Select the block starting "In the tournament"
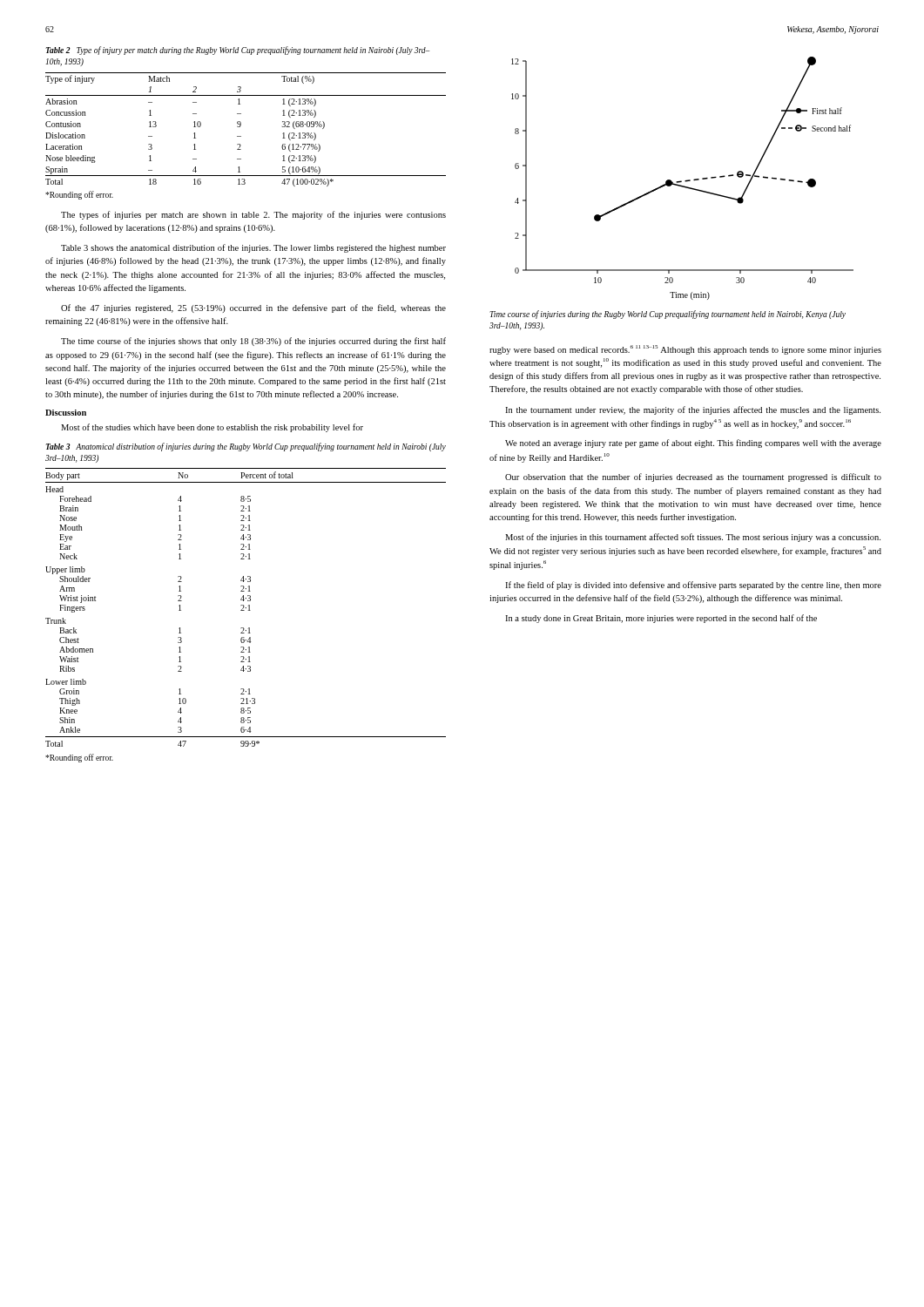 pos(685,416)
